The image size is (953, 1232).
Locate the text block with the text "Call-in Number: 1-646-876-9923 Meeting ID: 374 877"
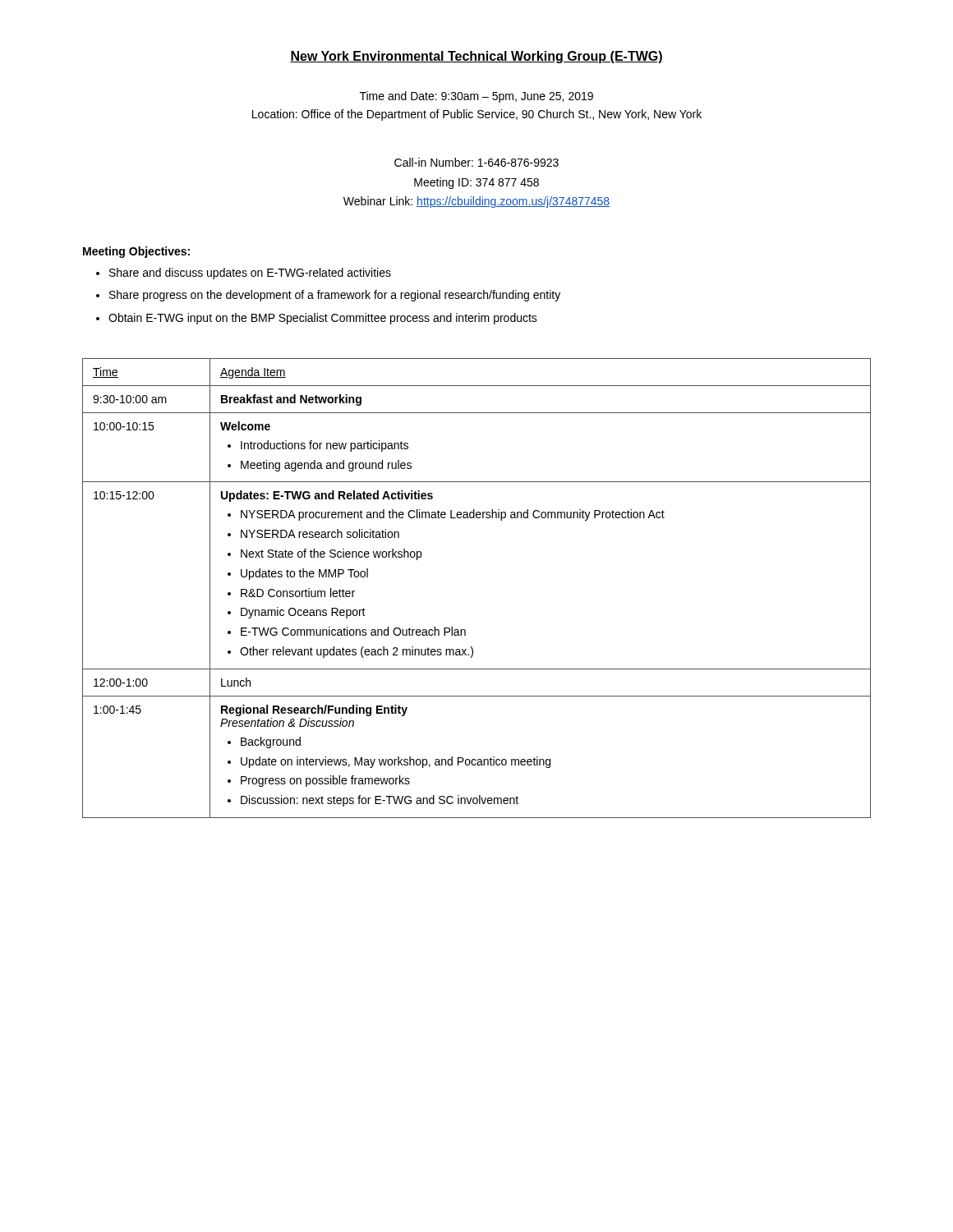pyautogui.click(x=476, y=182)
